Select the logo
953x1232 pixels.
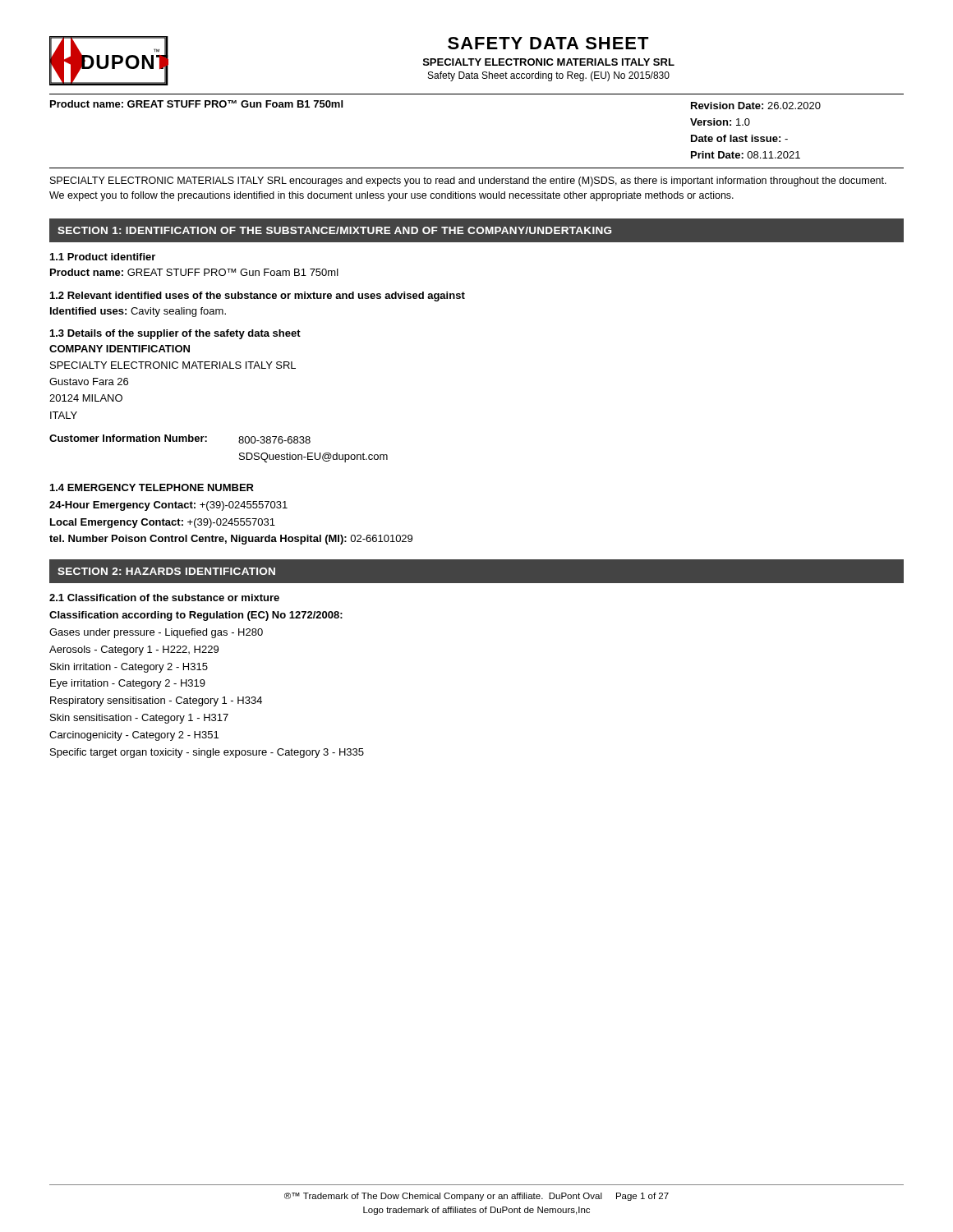tap(109, 61)
